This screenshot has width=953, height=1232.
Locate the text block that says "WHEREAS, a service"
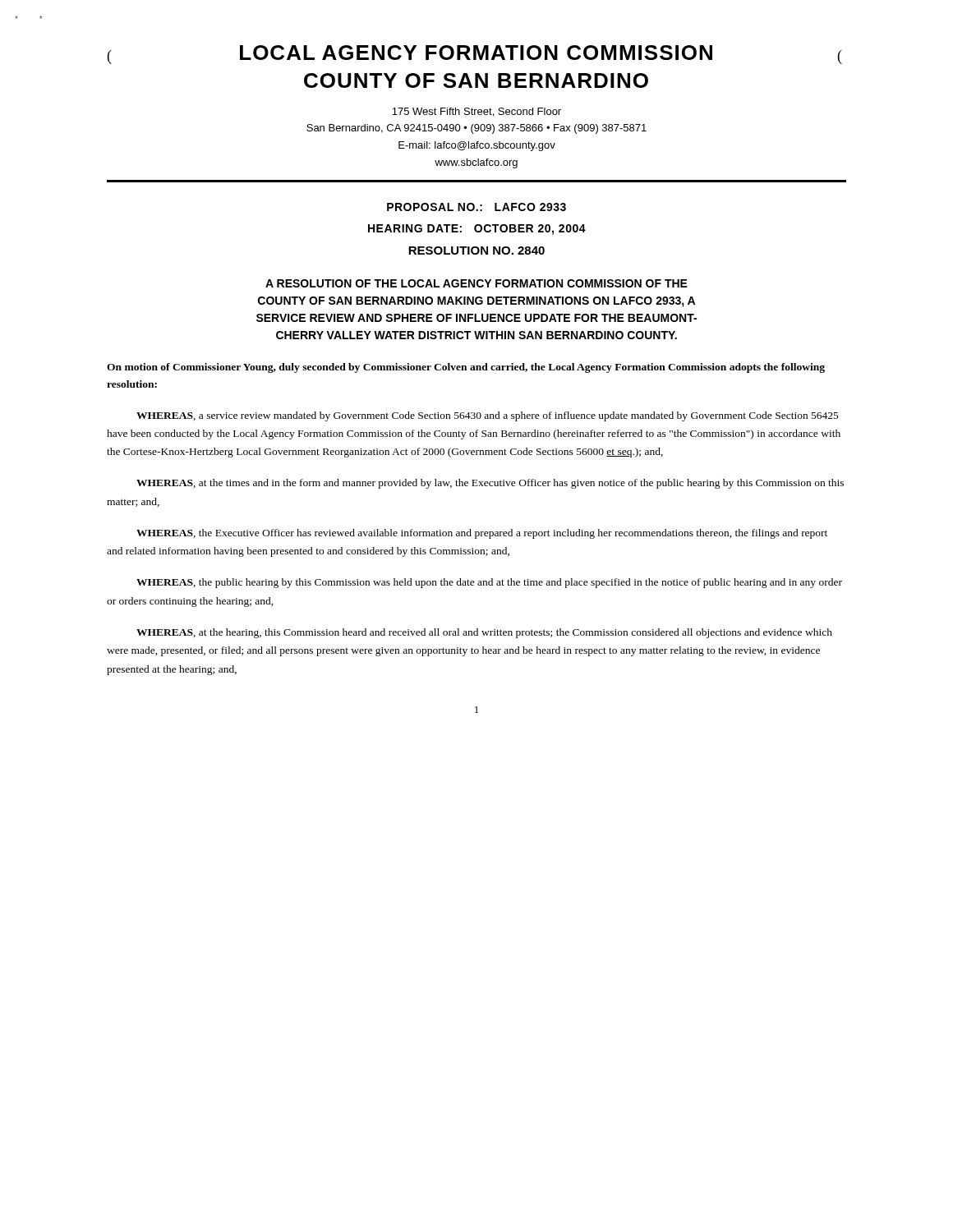tap(474, 433)
